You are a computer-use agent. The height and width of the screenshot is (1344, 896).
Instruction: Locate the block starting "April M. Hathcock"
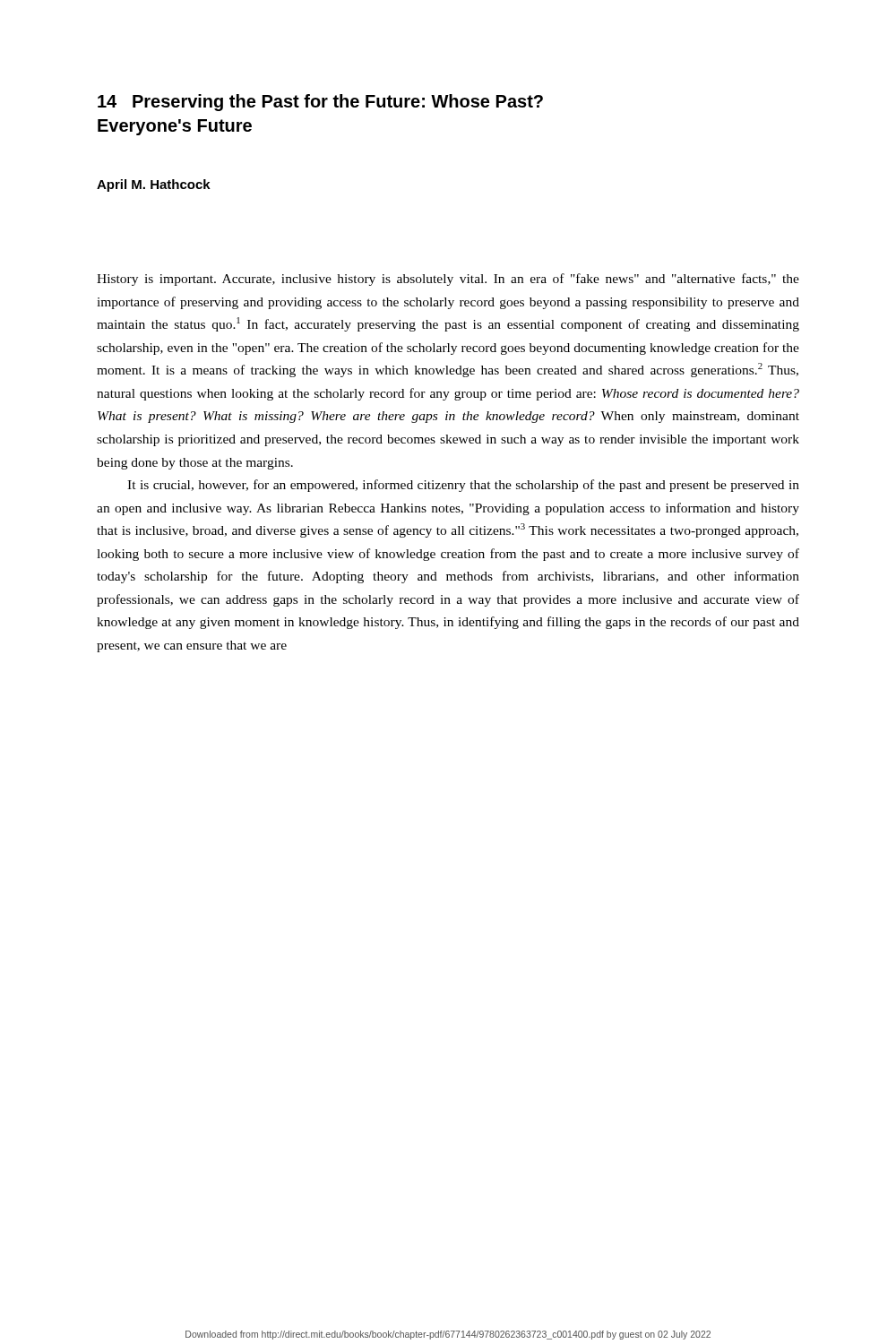coord(154,185)
